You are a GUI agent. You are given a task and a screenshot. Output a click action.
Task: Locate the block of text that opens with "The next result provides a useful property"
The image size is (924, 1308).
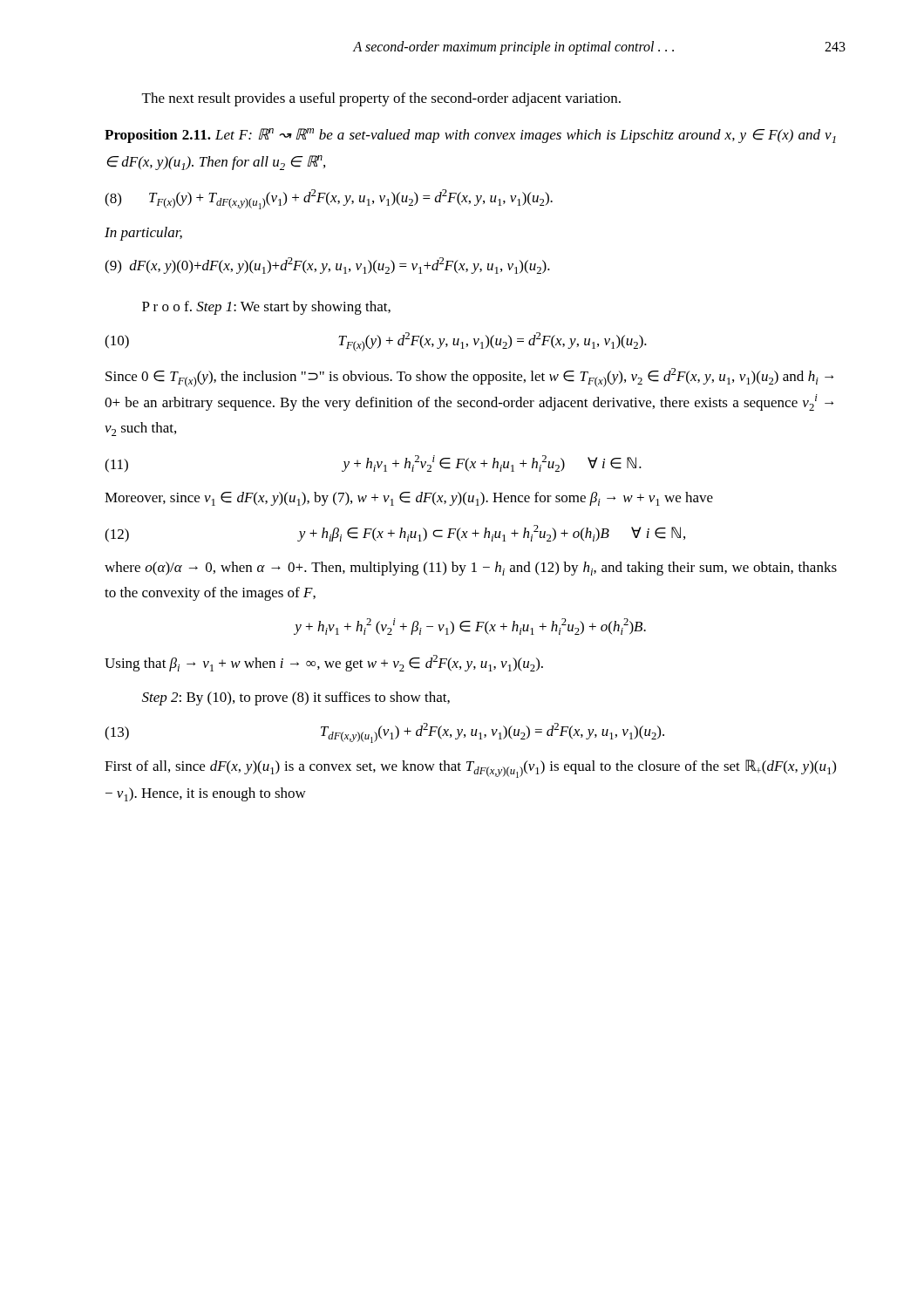[x=471, y=99]
